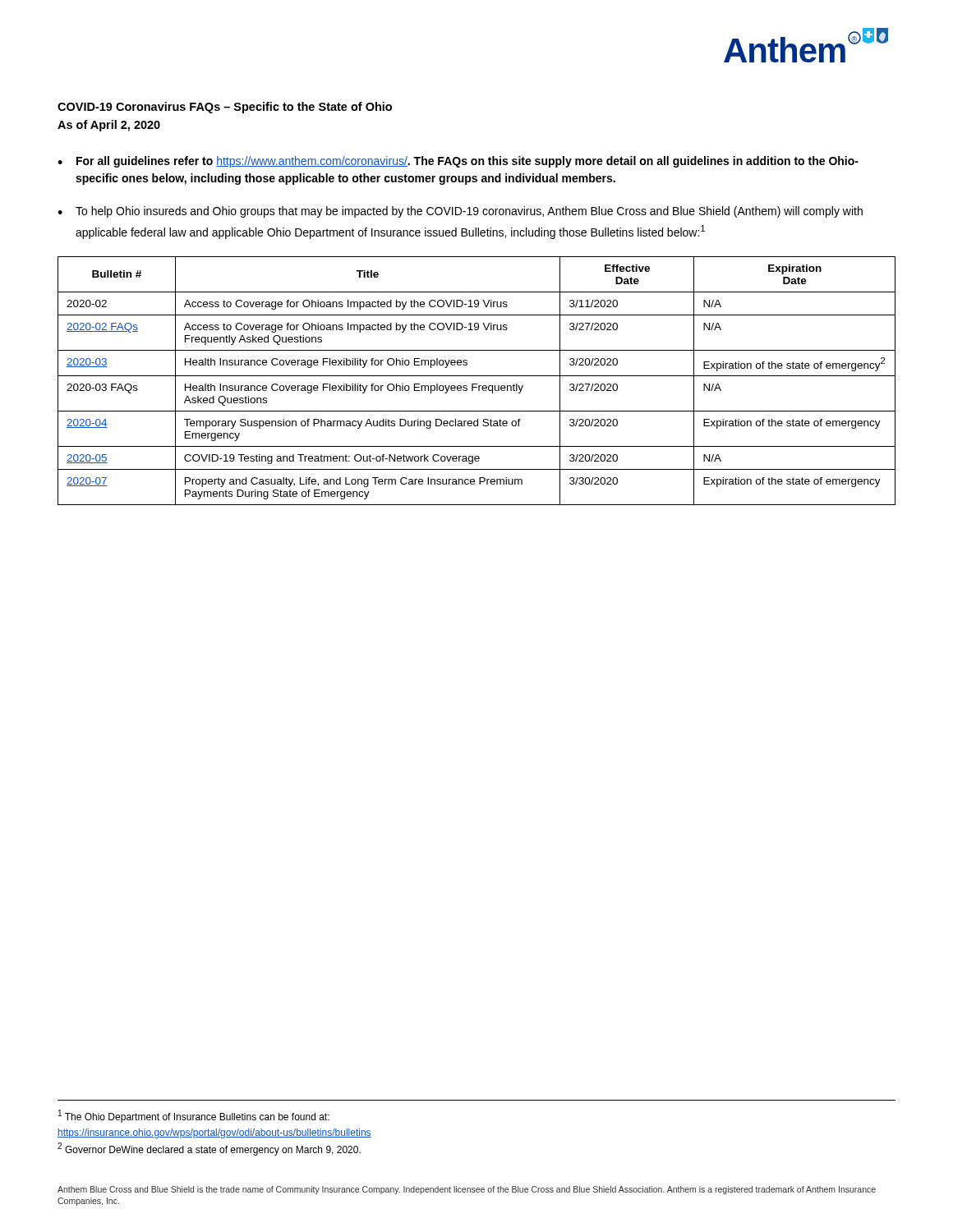Click on the logo

809,50
